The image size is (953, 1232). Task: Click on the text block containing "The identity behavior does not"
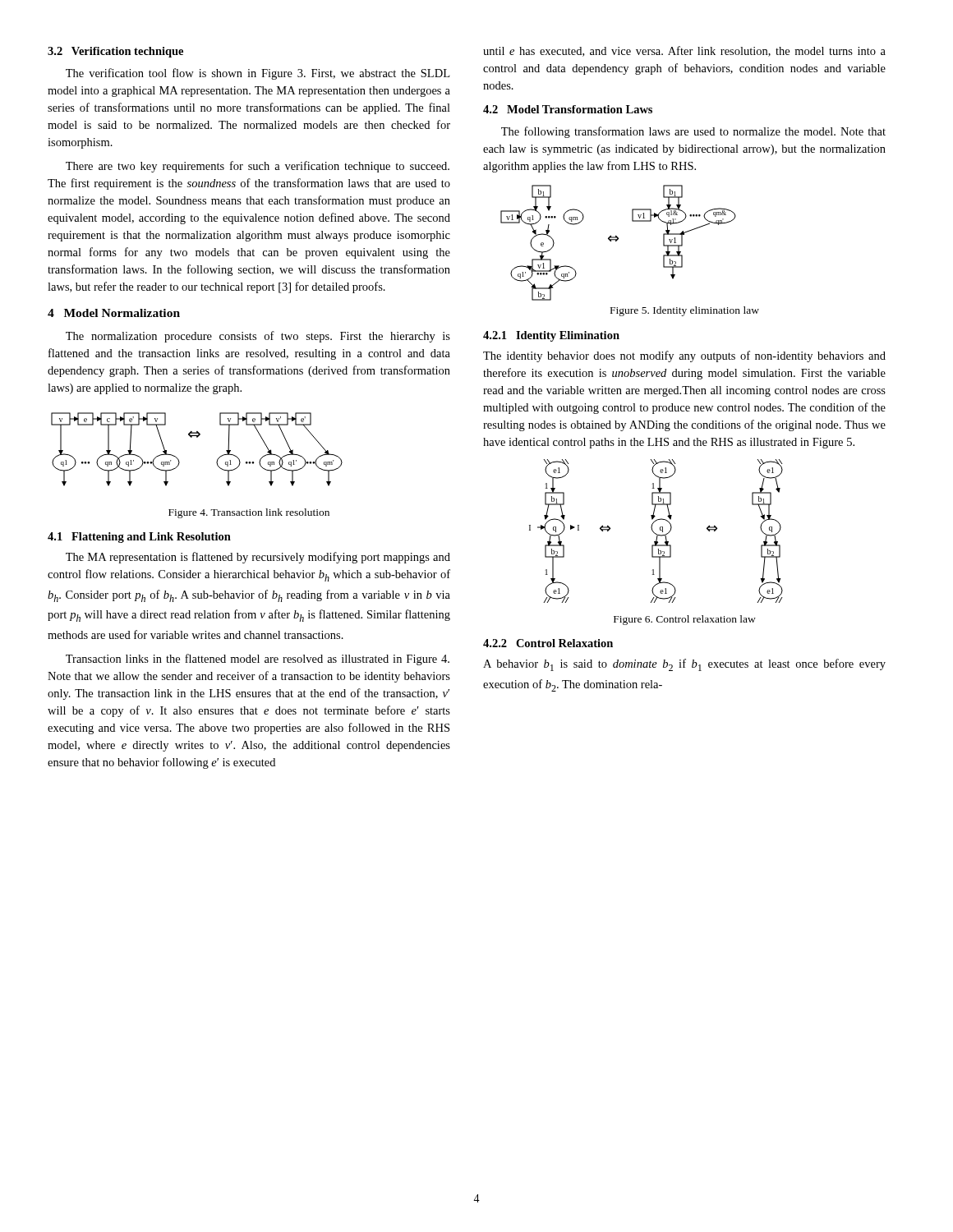point(684,399)
